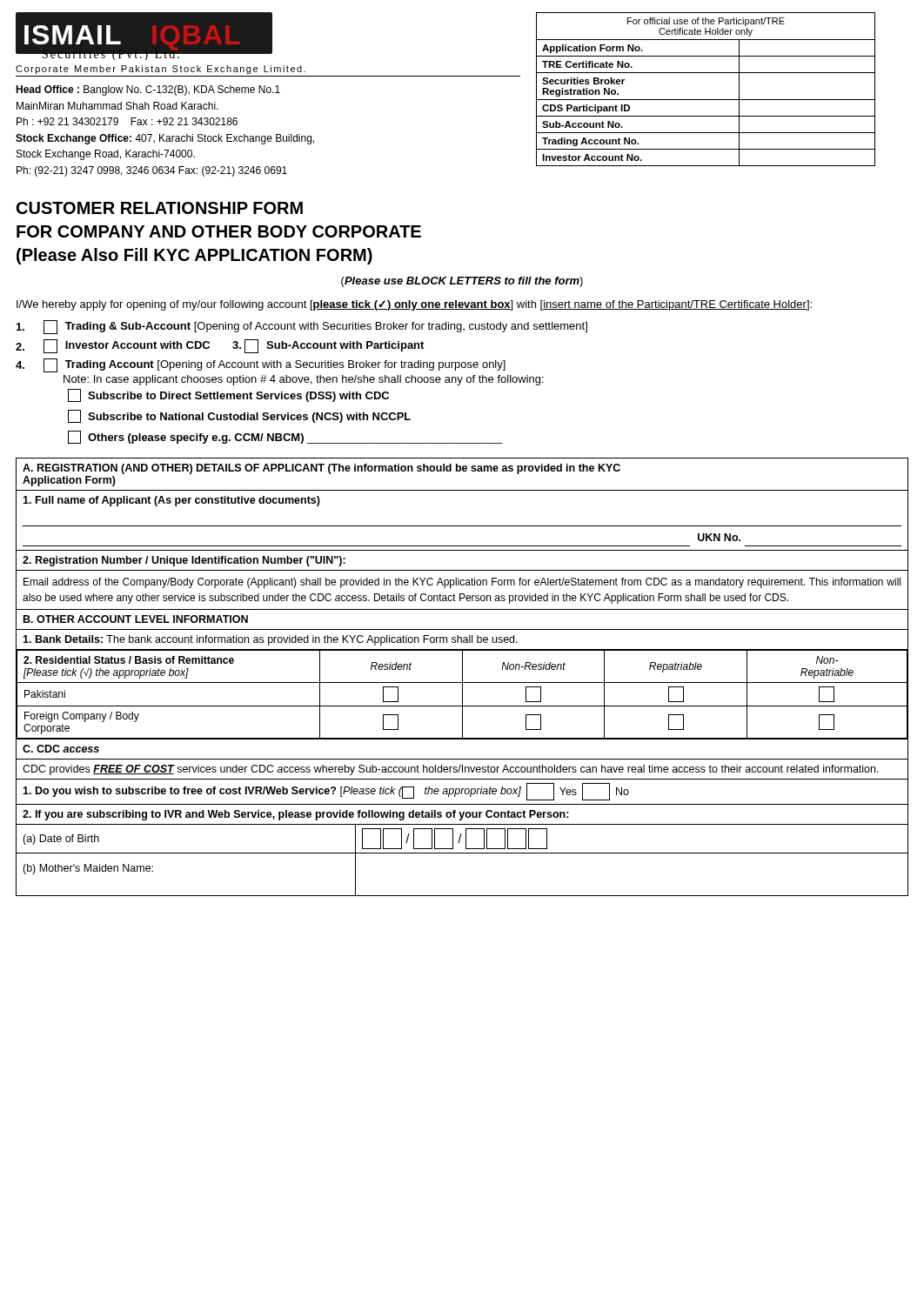Where is the passage that starts "Do you wish to"?
Viewport: 924px width, 1305px height.
pyautogui.click(x=326, y=791)
